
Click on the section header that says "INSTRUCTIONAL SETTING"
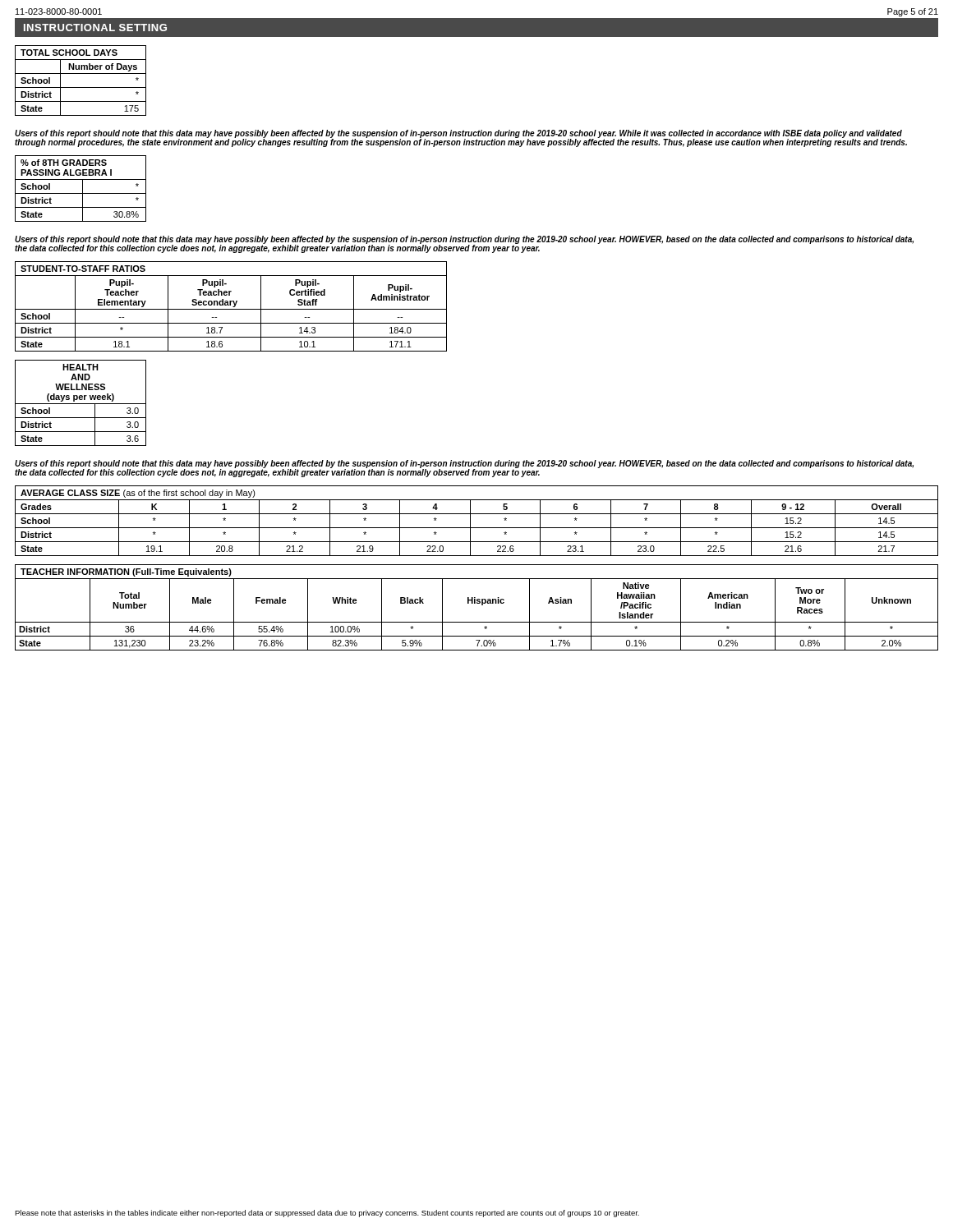95,27
